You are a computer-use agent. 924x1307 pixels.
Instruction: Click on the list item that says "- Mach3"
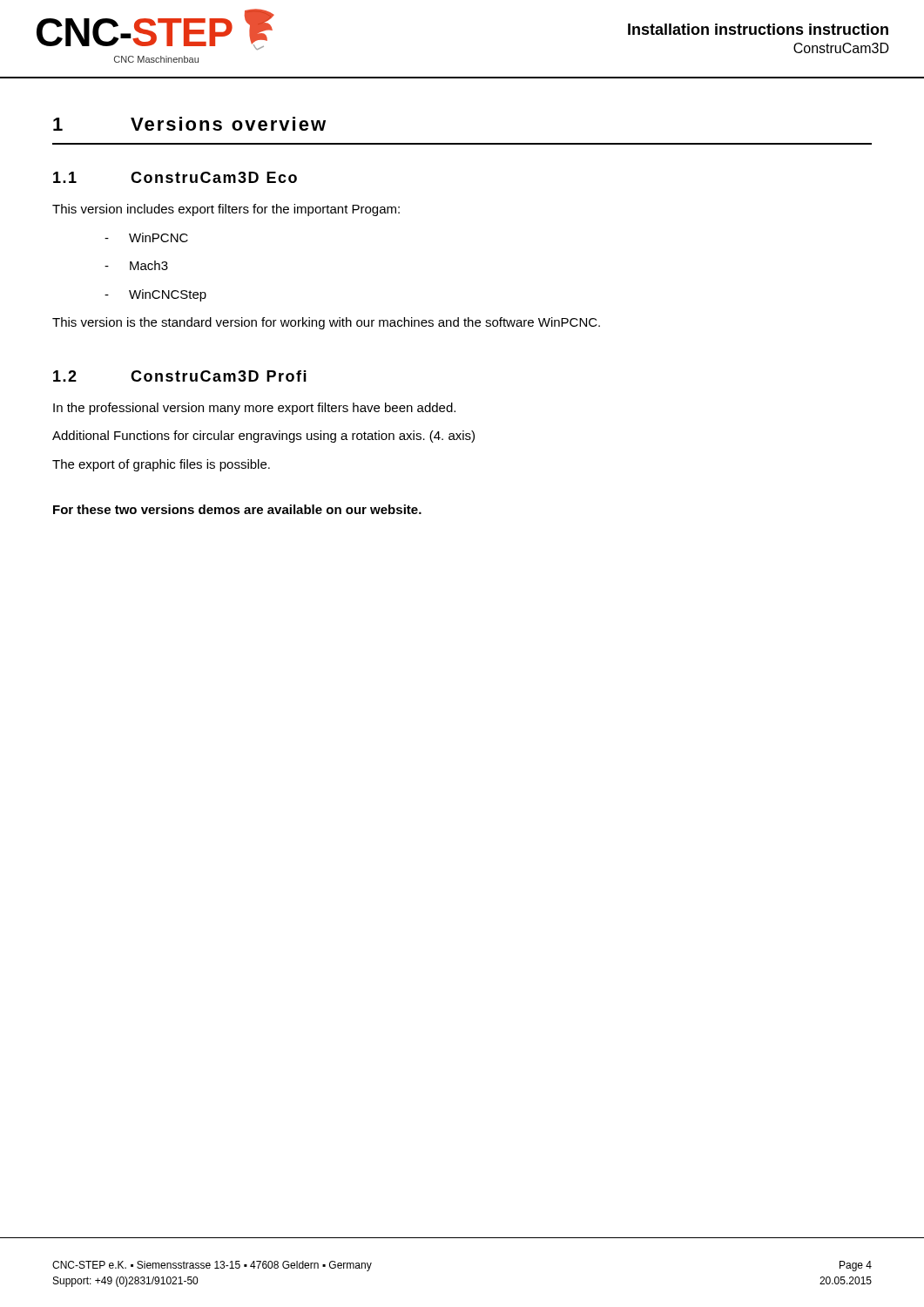coord(136,266)
